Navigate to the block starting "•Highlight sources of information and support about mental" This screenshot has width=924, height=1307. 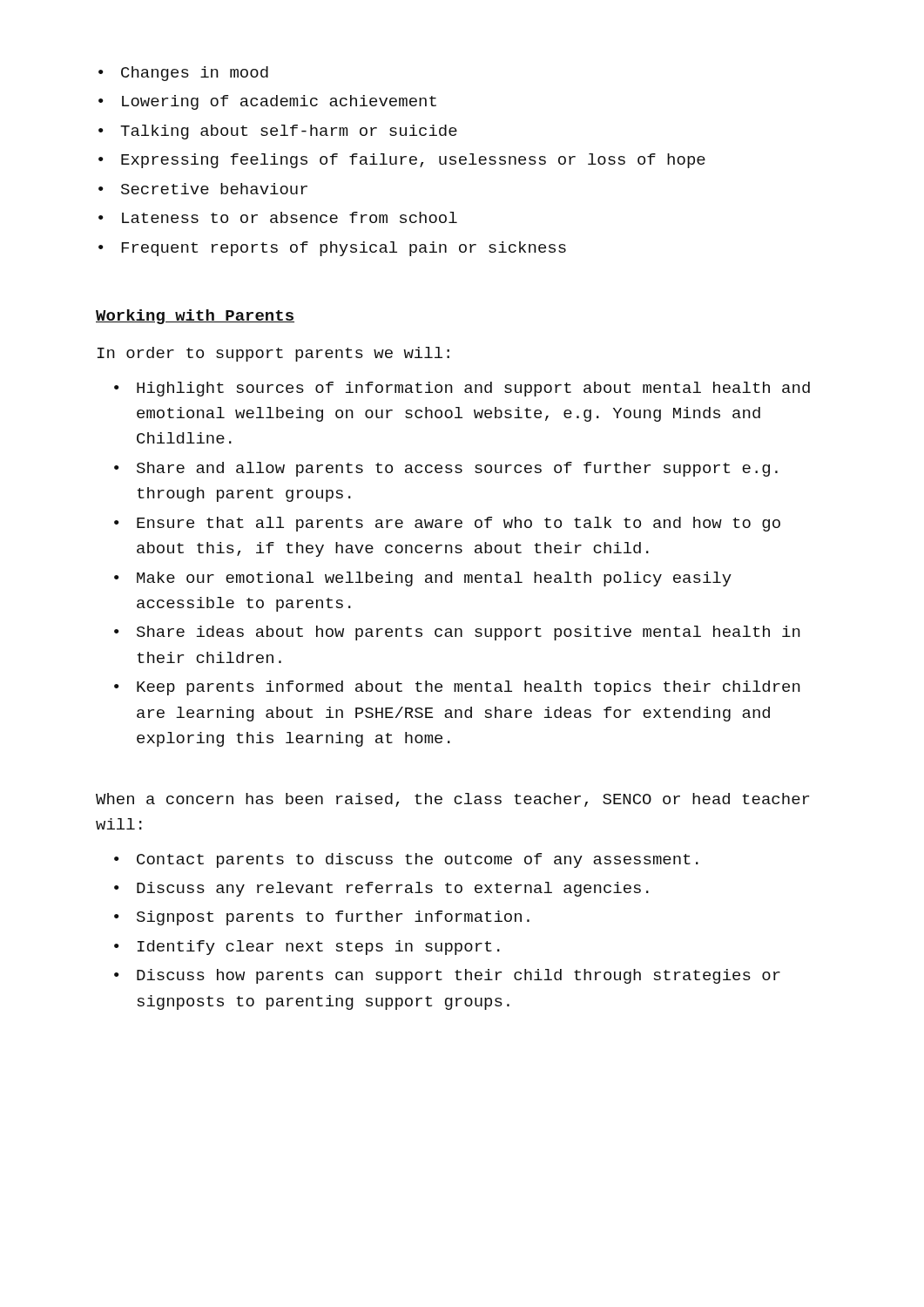470,414
